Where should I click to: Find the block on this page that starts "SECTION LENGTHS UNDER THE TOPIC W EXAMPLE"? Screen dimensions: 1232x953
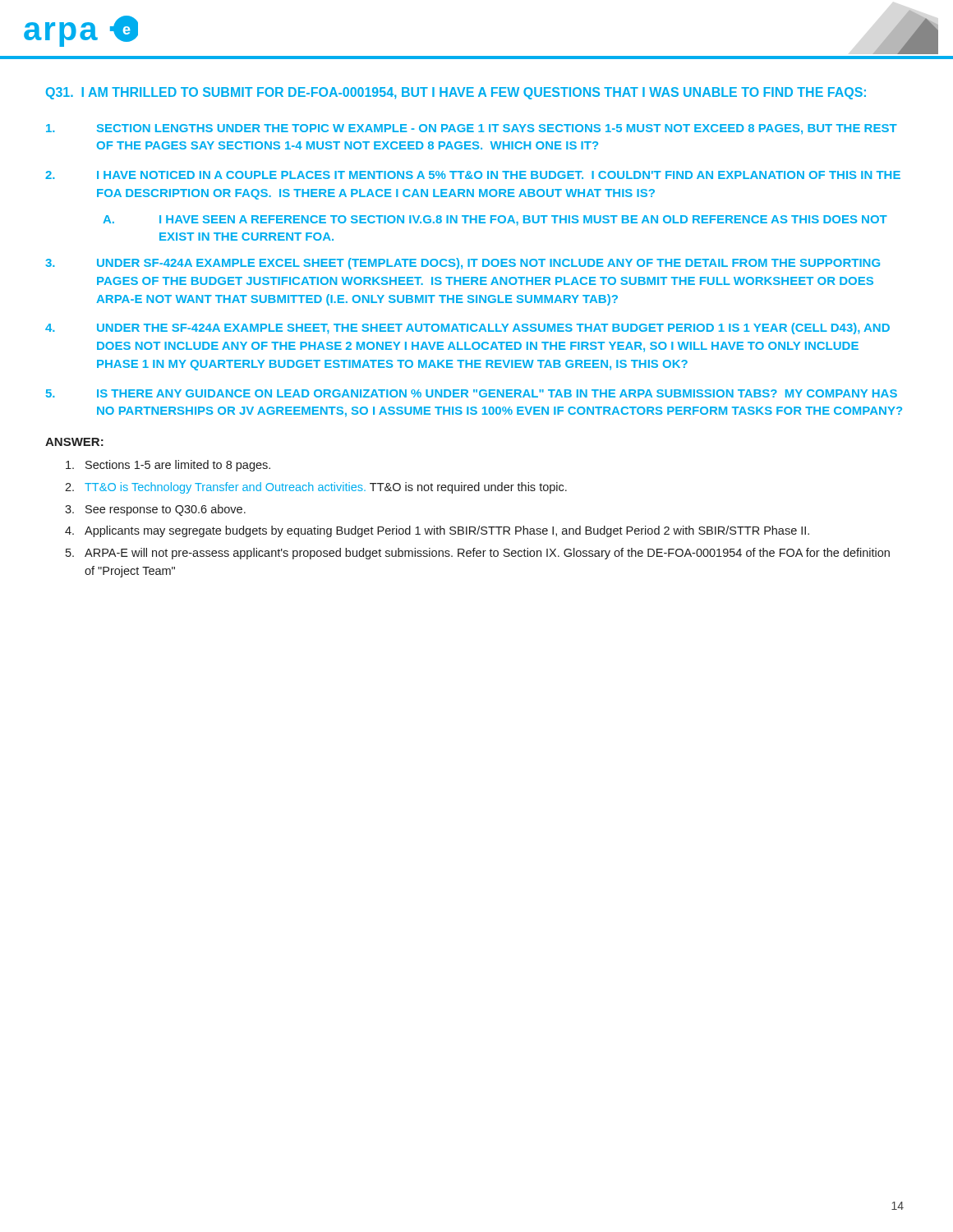click(474, 137)
